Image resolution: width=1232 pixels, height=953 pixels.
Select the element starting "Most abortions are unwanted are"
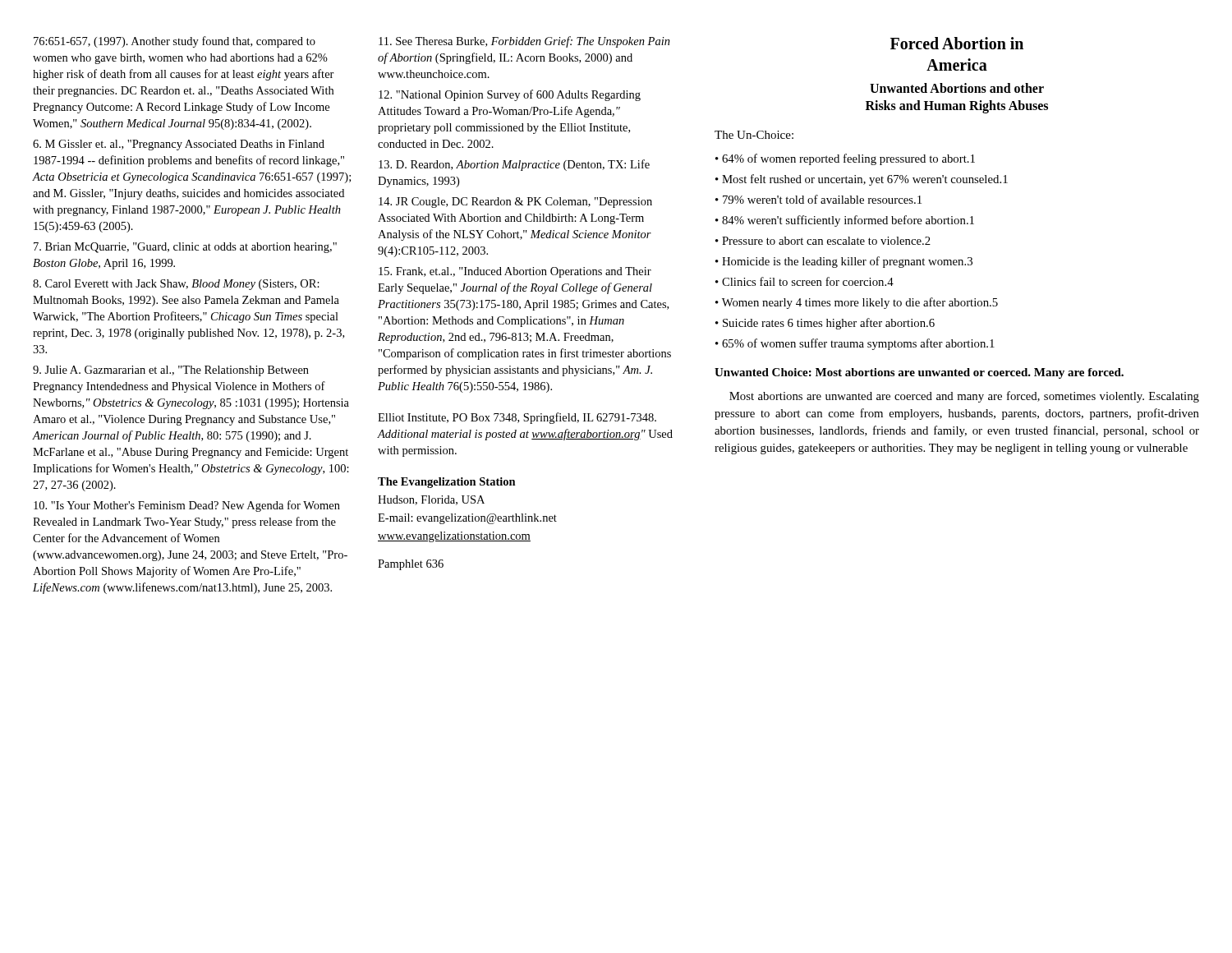click(957, 422)
